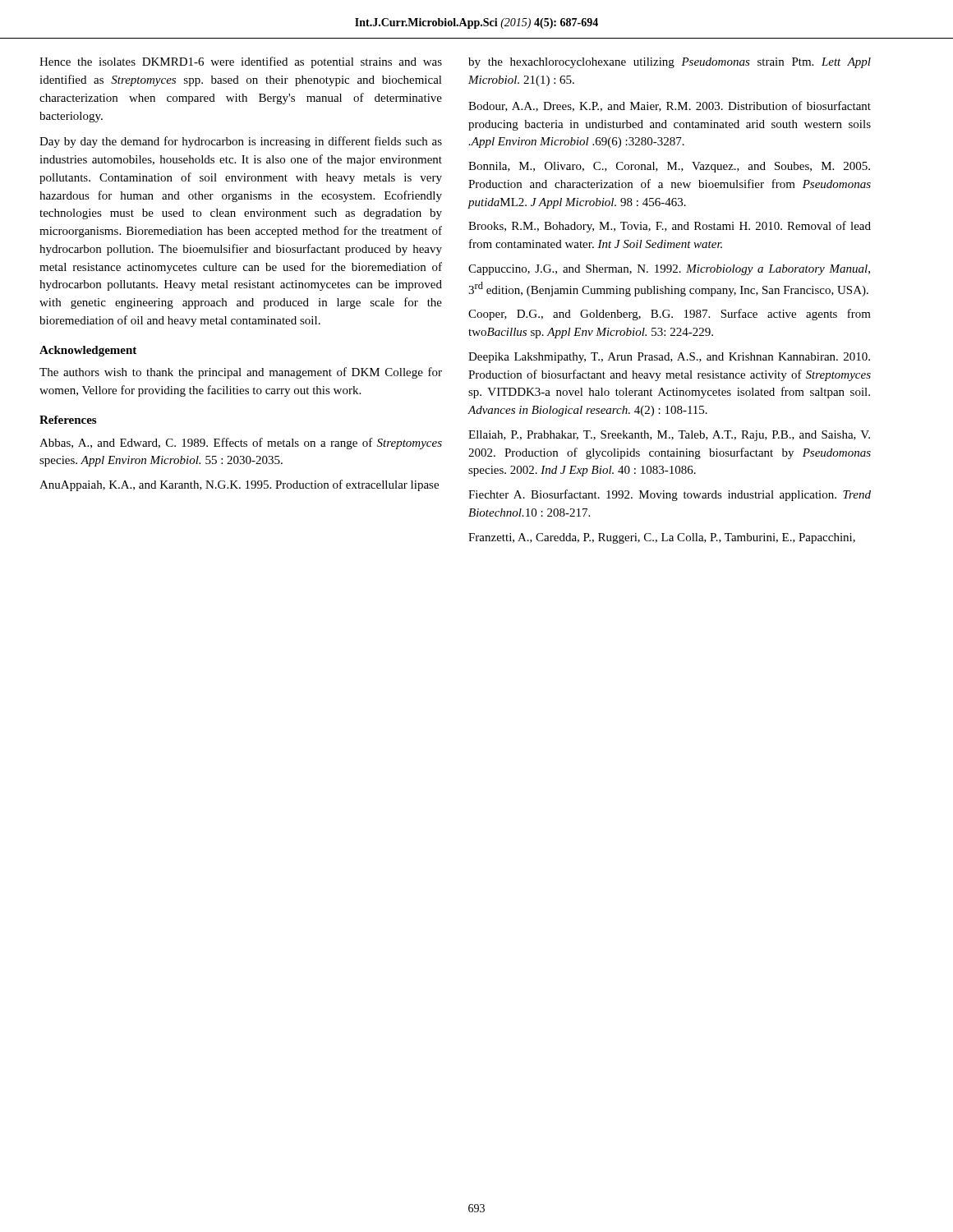Locate the list item with the text "Bodour, A.A., Drees, K.P., and Maier, R.M."

(x=670, y=124)
